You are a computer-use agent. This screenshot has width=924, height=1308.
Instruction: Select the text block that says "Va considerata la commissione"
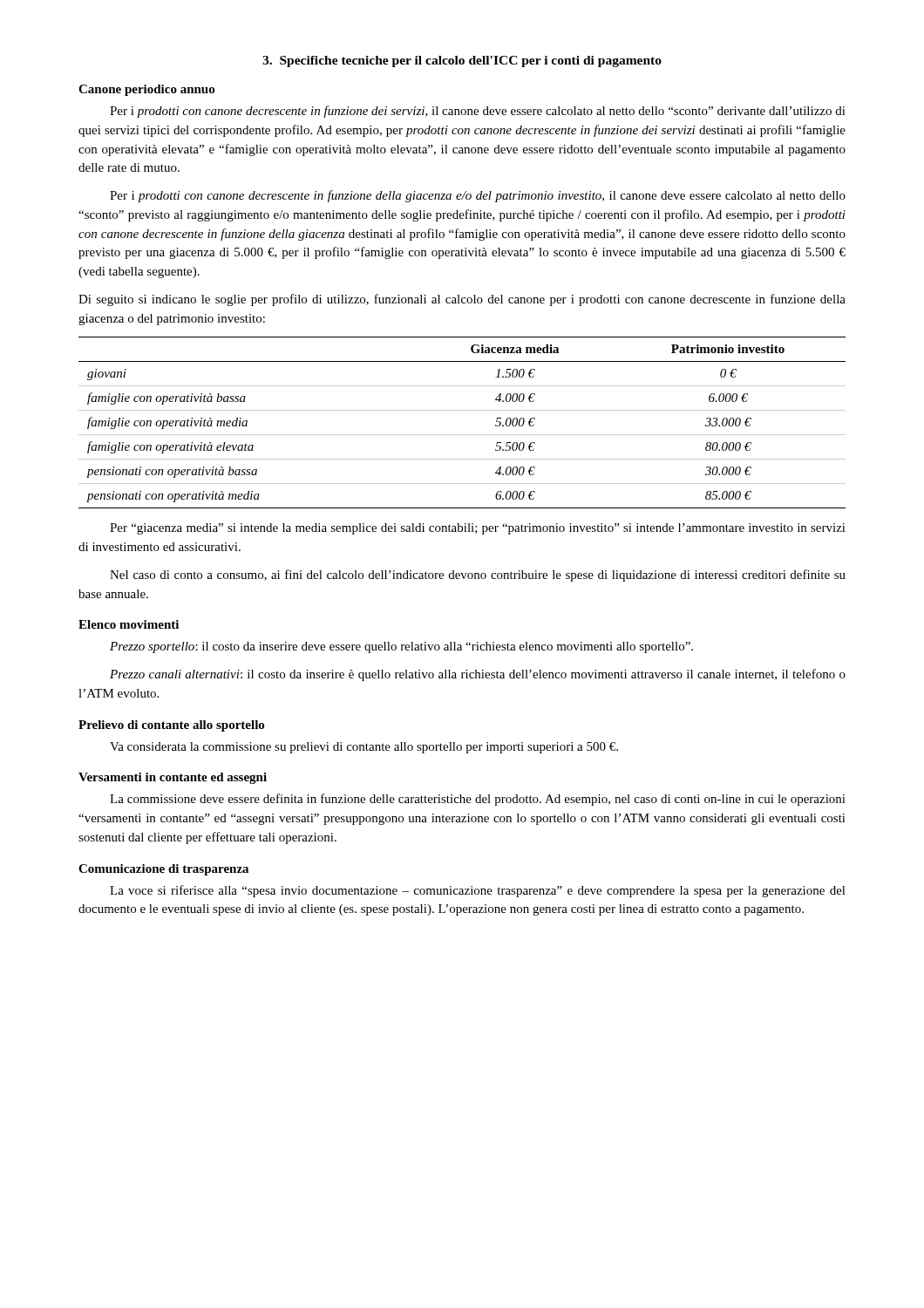tap(364, 746)
